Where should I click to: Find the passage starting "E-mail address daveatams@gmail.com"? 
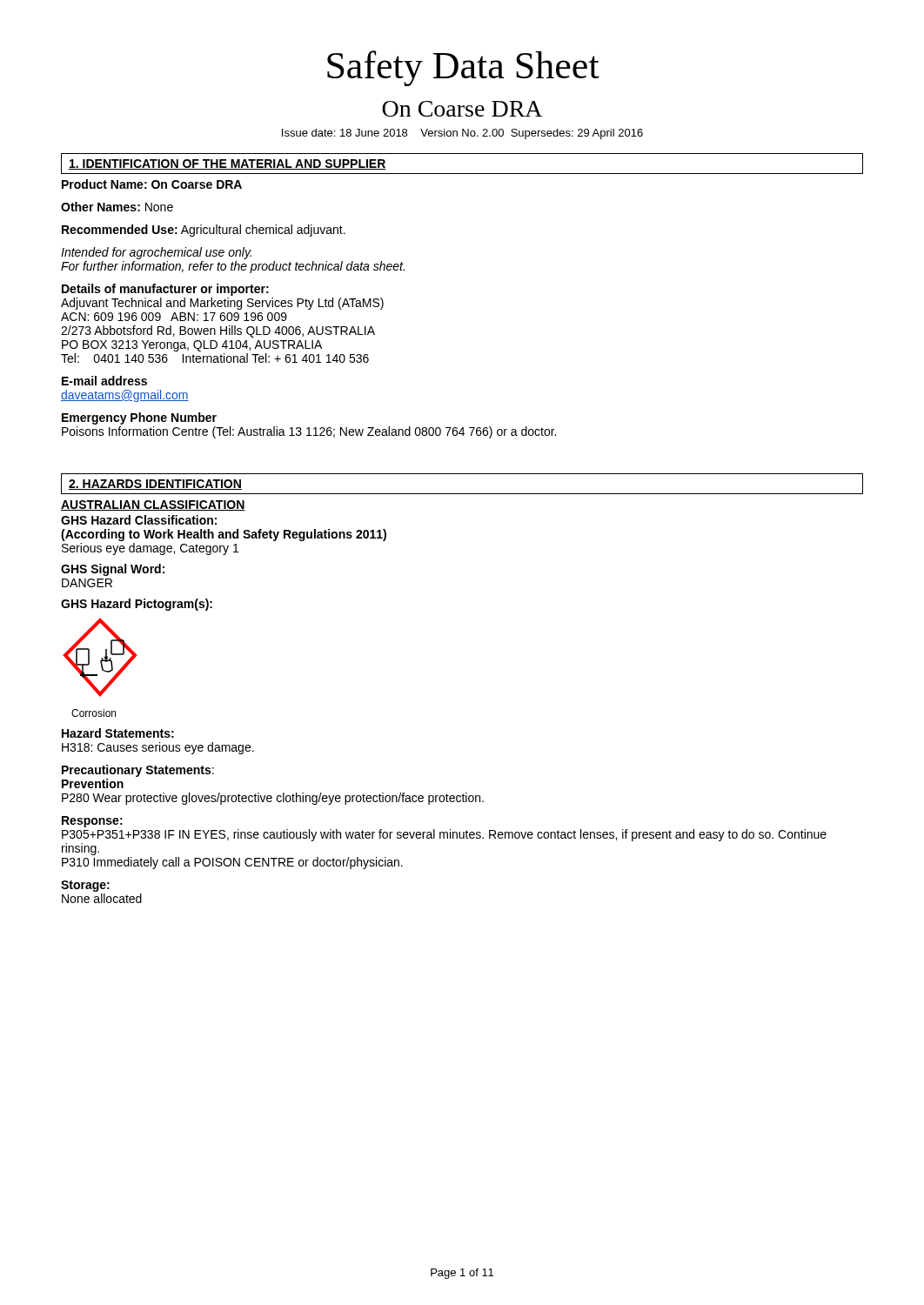click(x=125, y=388)
